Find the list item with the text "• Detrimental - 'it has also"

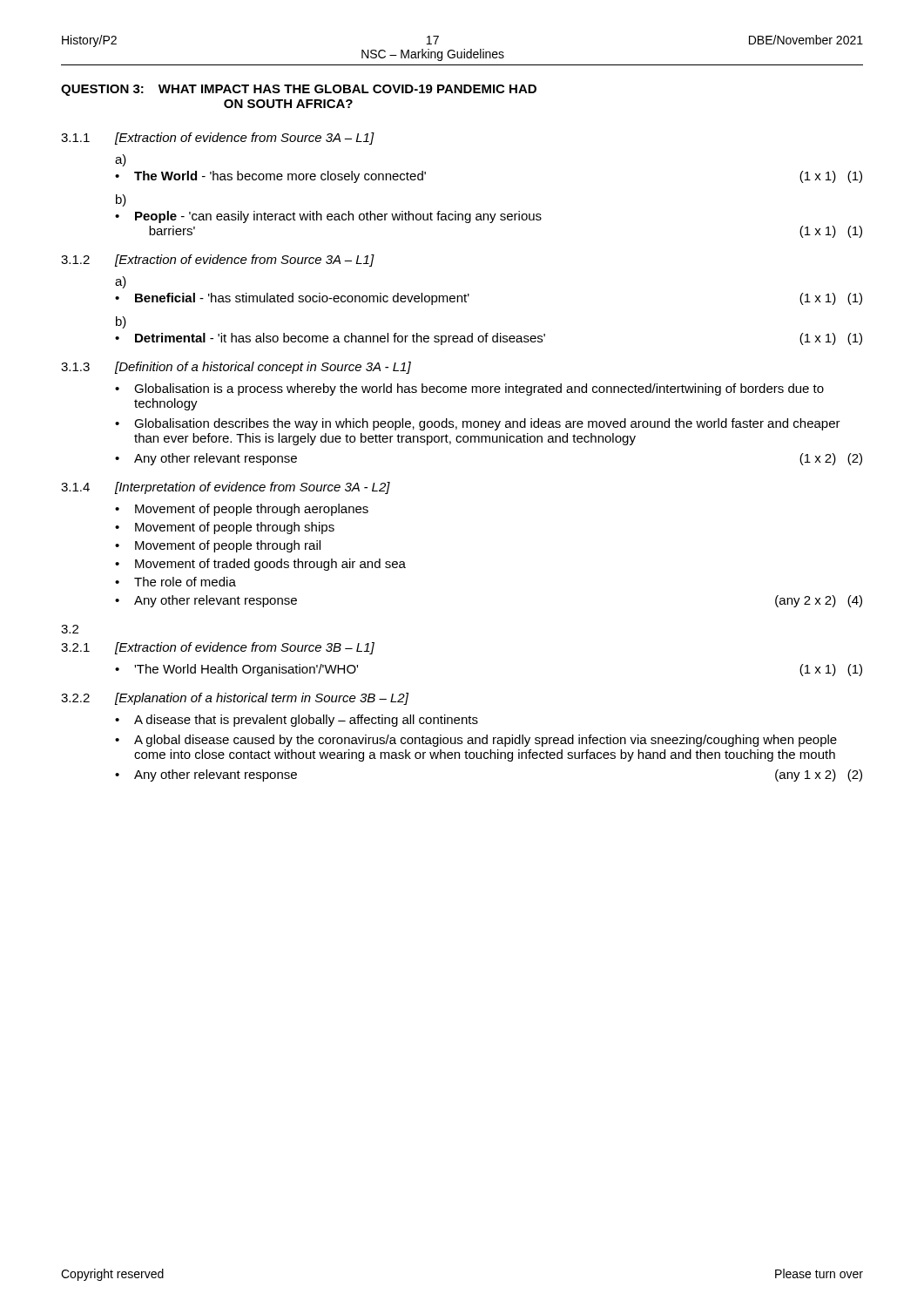click(x=489, y=338)
